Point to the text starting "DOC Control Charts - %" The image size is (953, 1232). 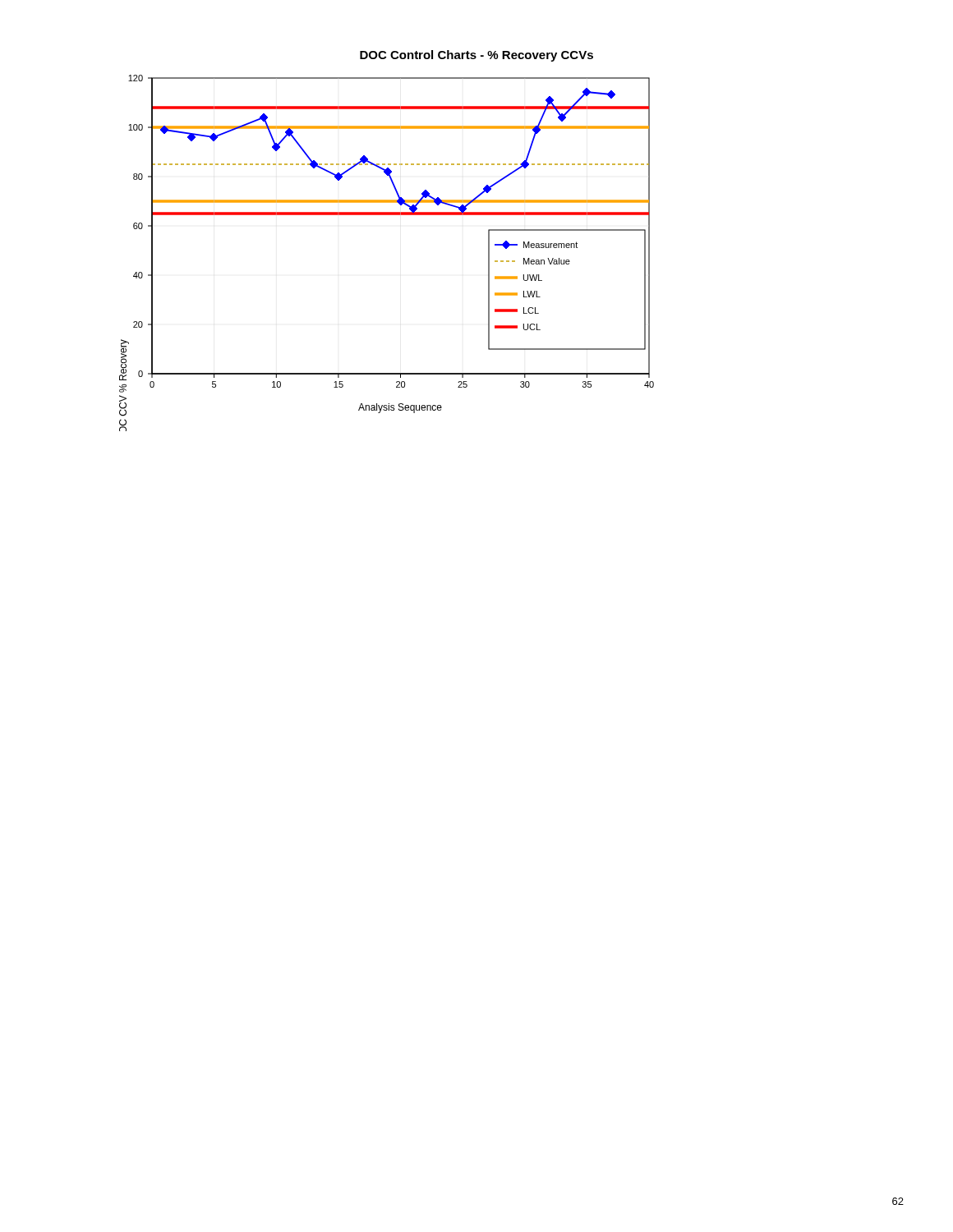[x=476, y=55]
